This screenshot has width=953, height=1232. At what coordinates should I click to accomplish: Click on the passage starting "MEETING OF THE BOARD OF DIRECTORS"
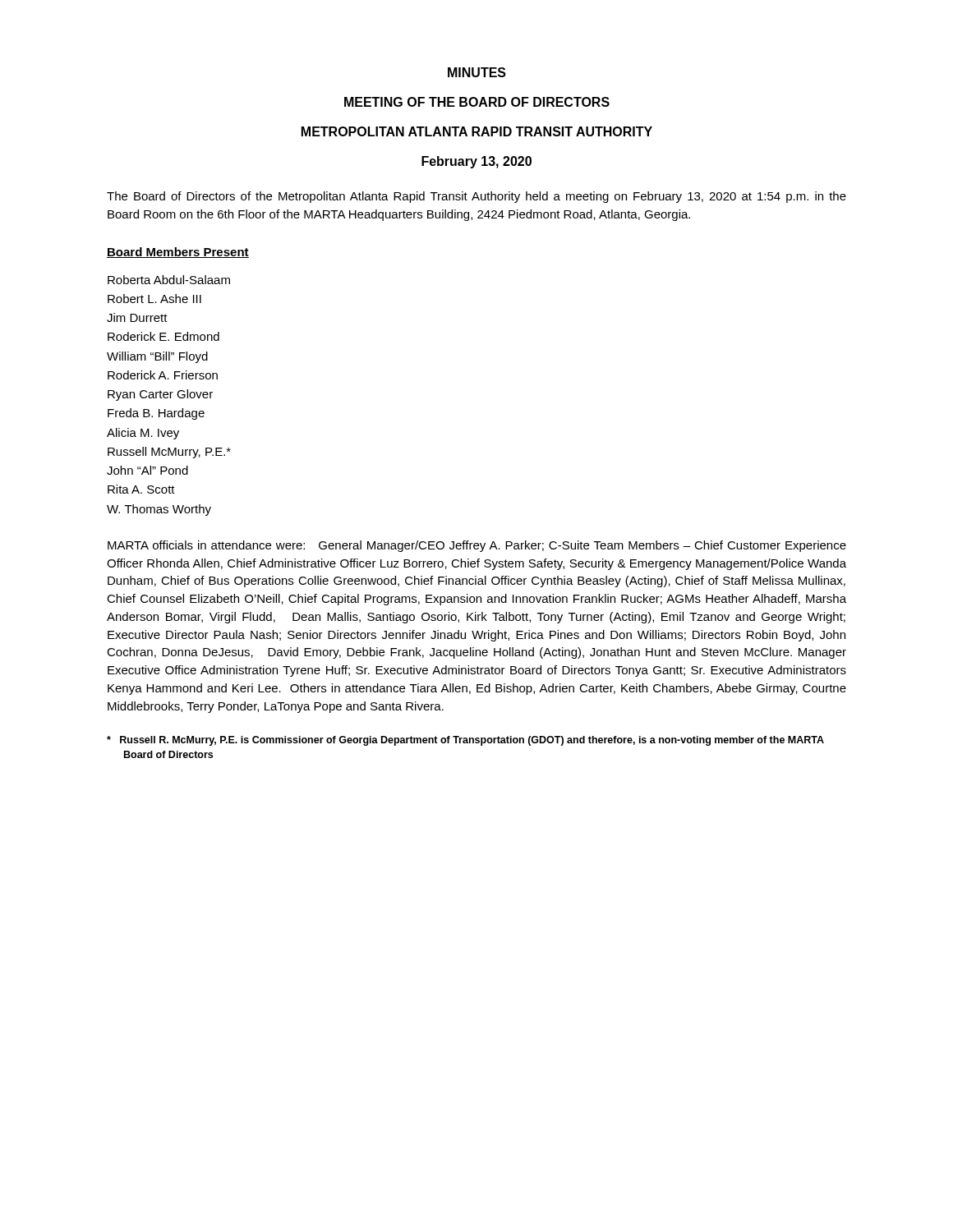(476, 102)
